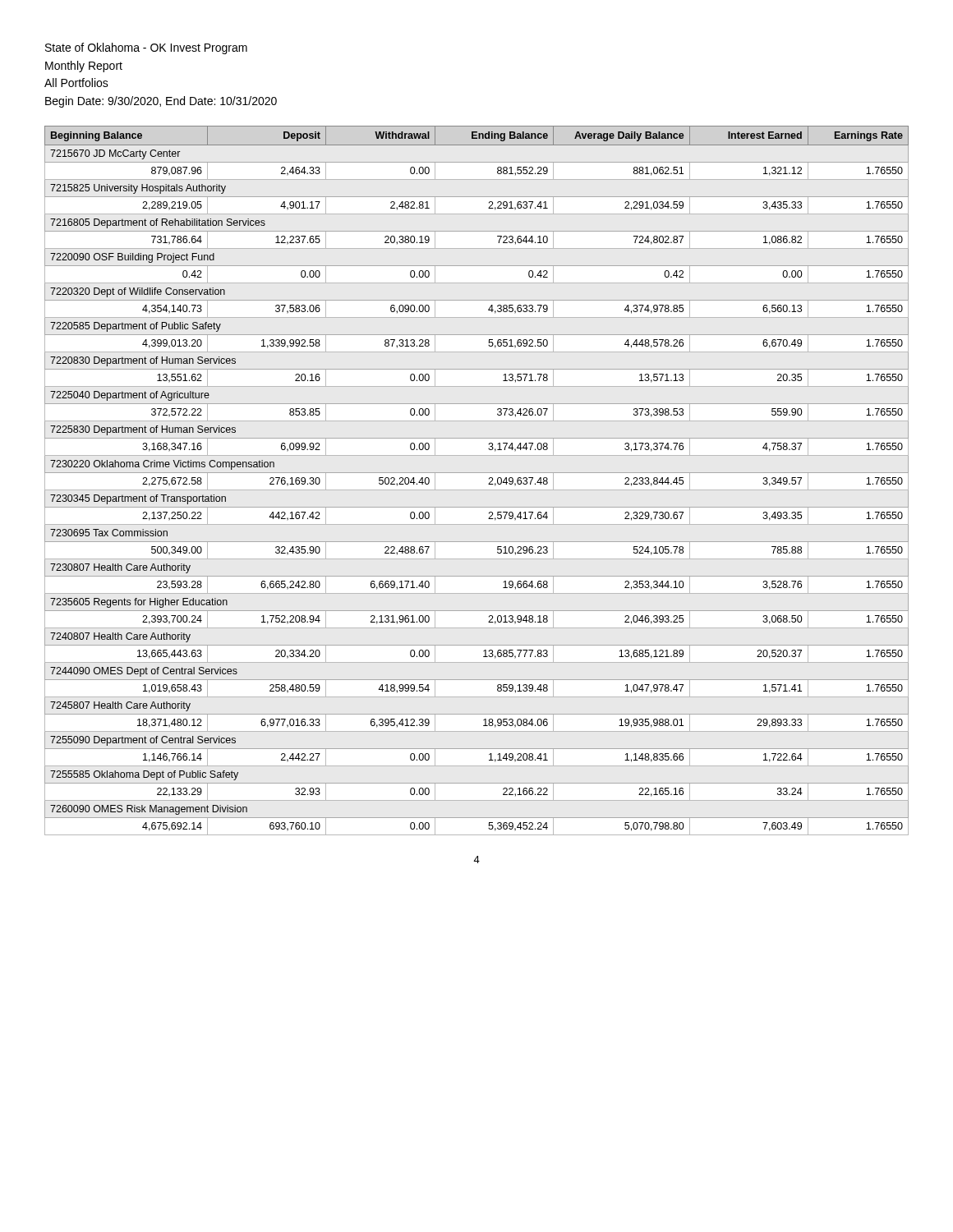Select the text block with the text "State of Oklahoma -"

pyautogui.click(x=146, y=48)
